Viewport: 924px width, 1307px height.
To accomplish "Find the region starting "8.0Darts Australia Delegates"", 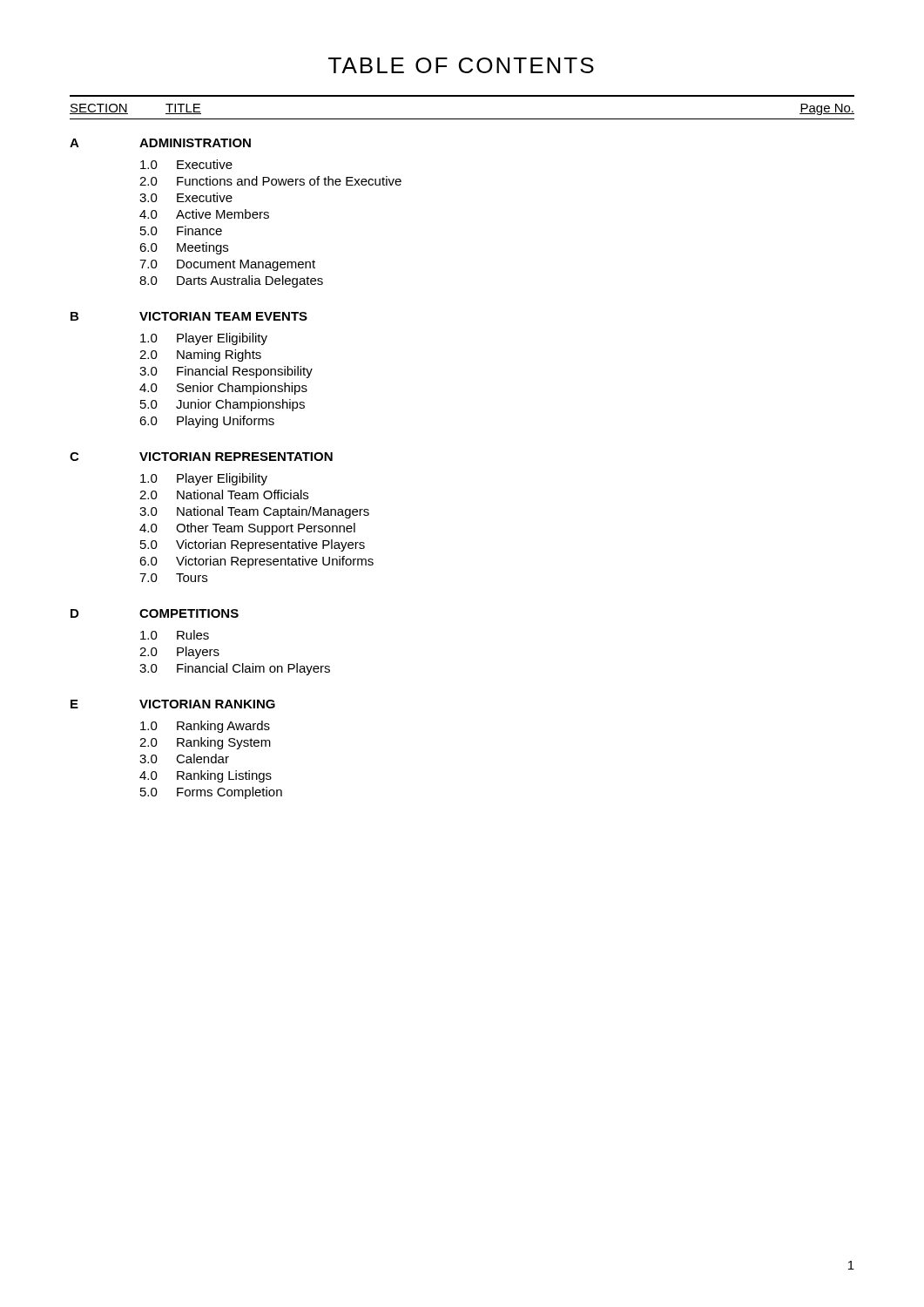I will point(231,281).
